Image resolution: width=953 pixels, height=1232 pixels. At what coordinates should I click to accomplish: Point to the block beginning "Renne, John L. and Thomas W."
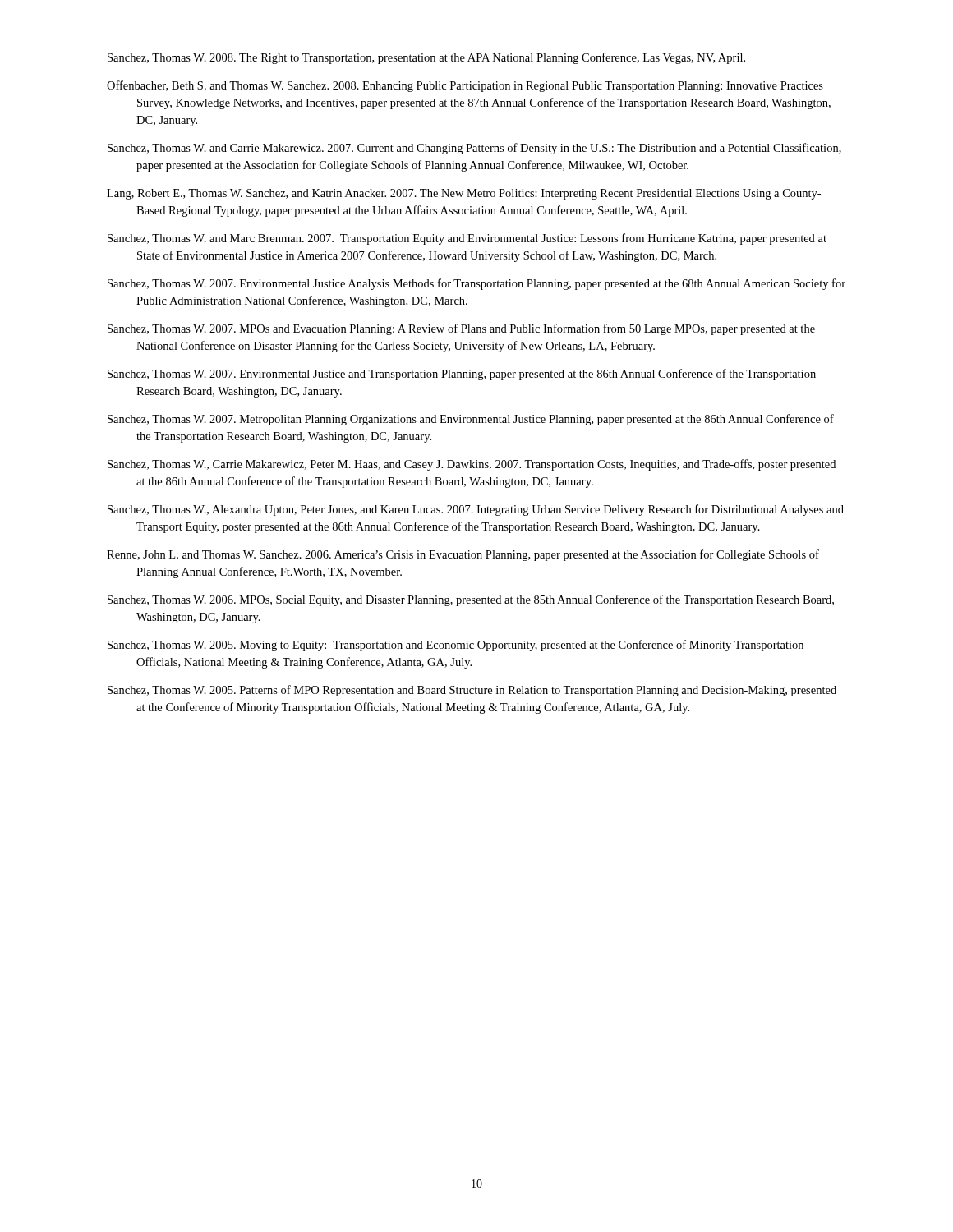[x=463, y=563]
